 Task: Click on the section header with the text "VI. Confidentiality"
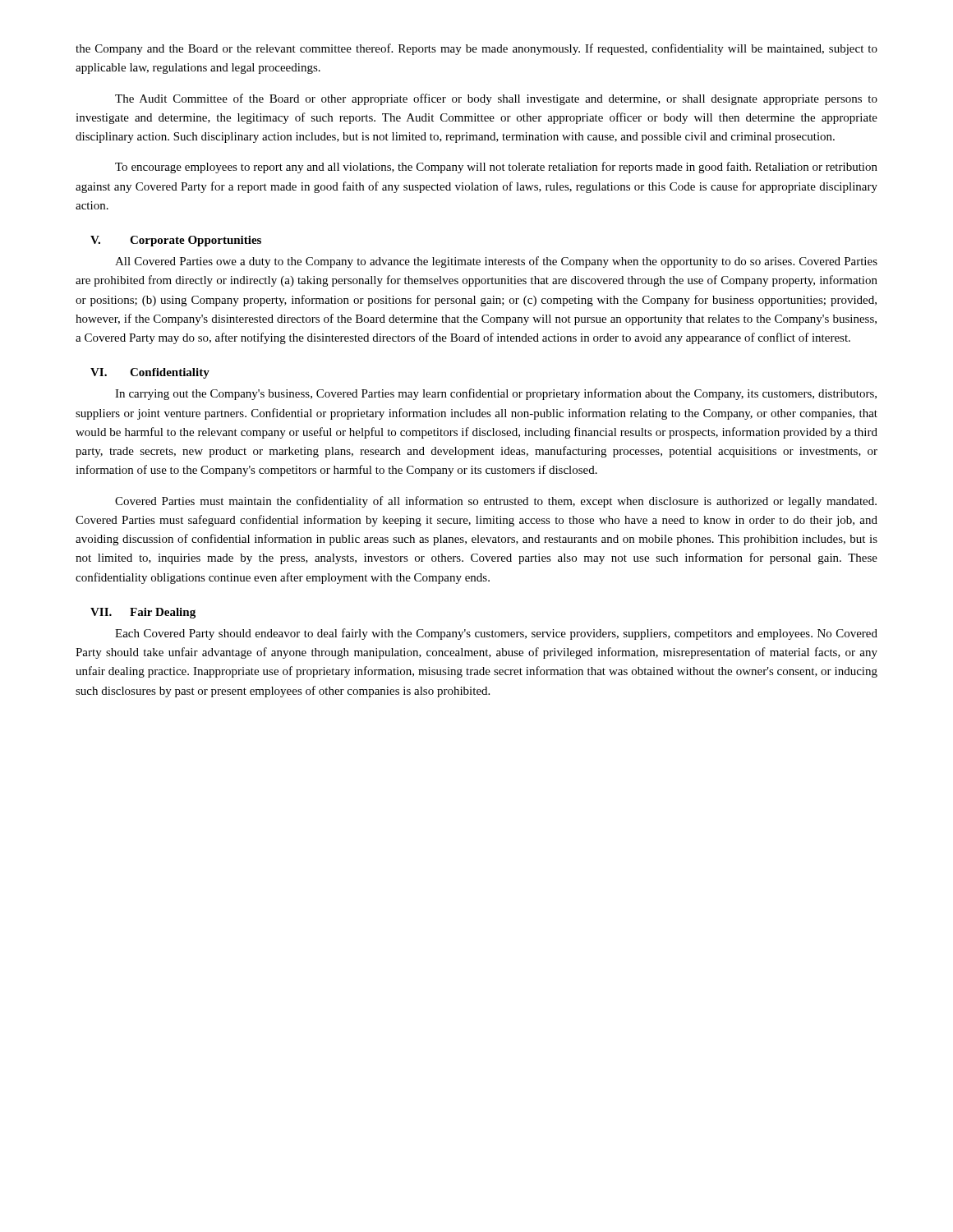click(x=150, y=373)
